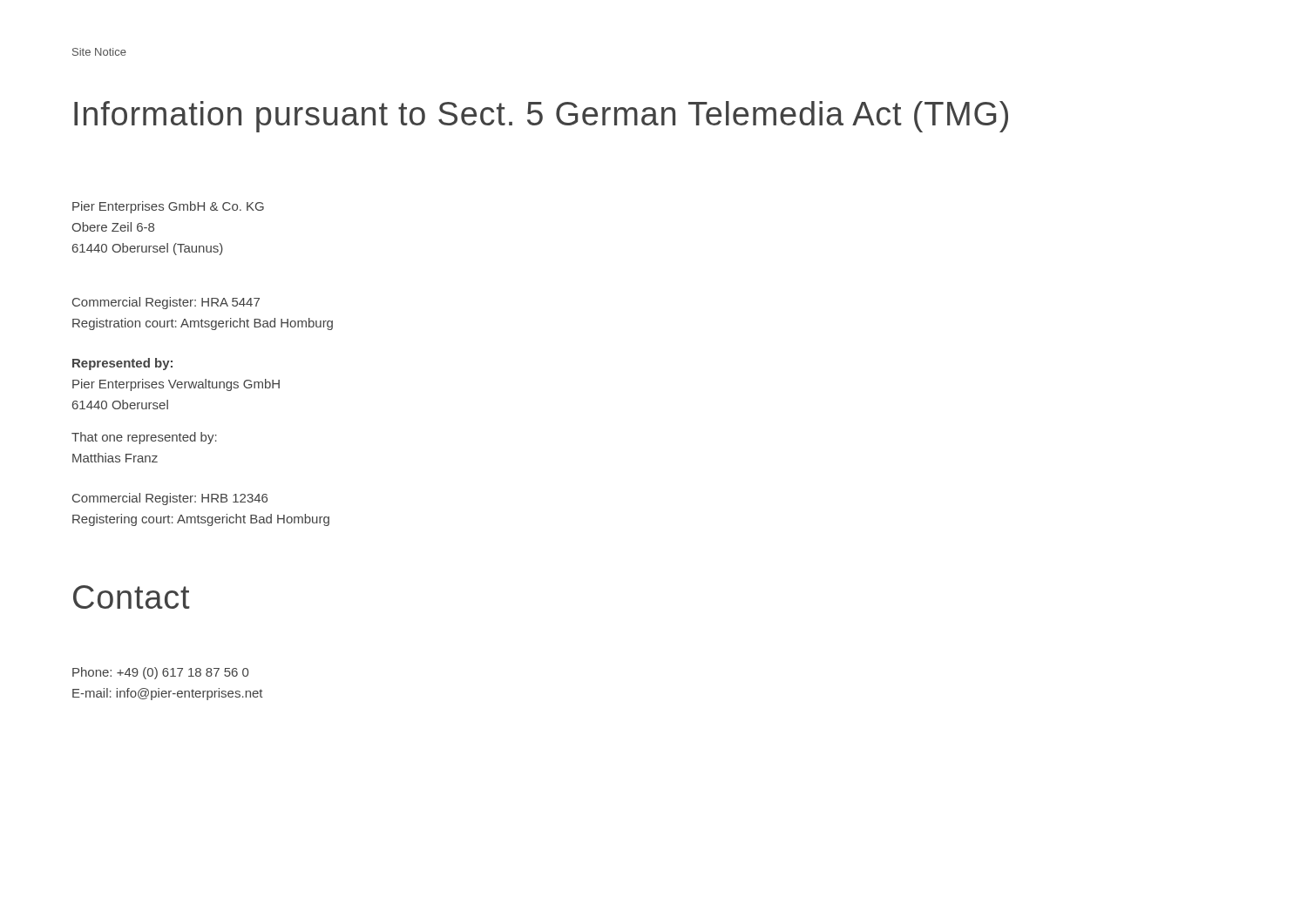Point to the text starting "Commercial Register: HRA 5447"
The image size is (1307, 924).
click(203, 312)
